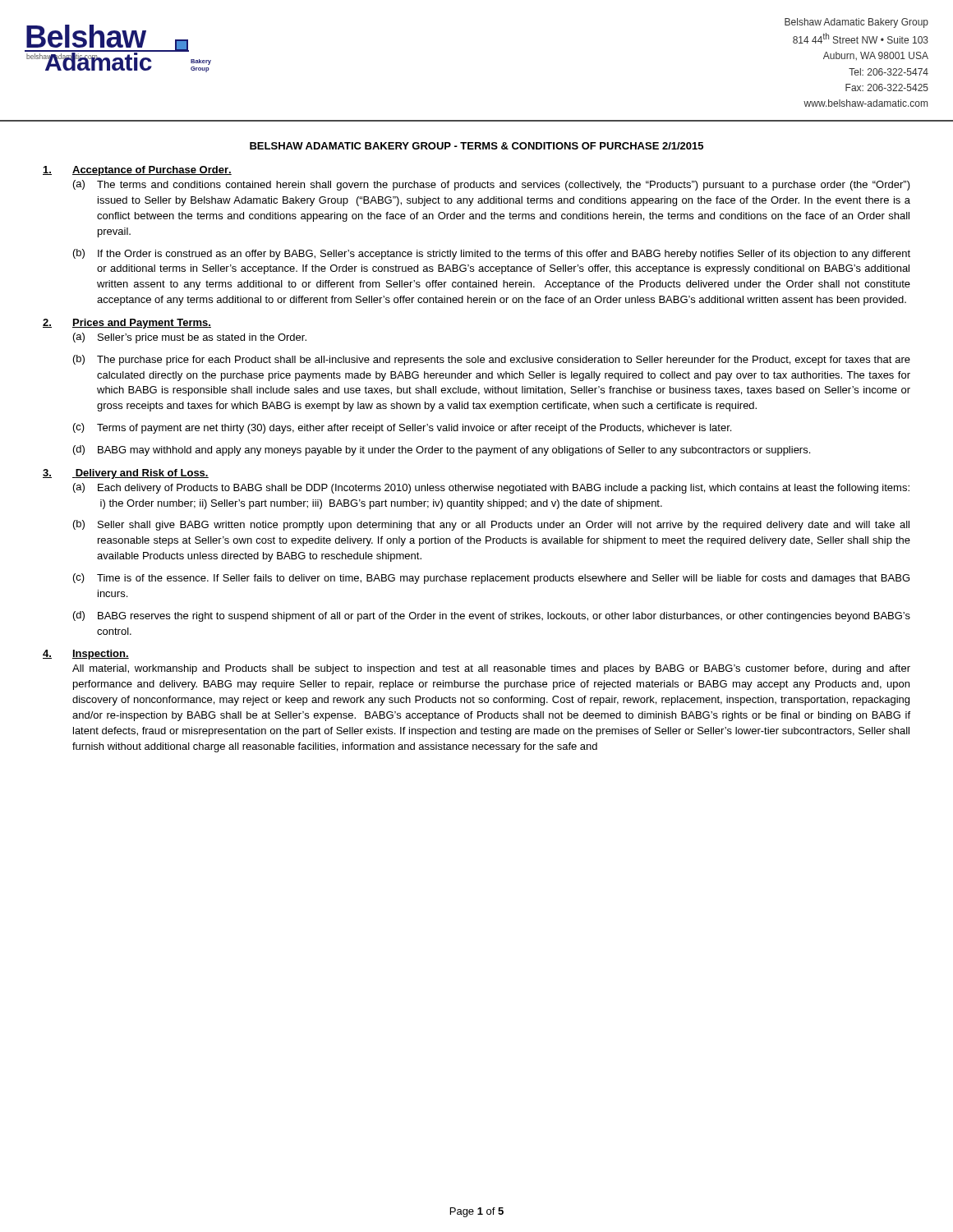Select the list item that reads "(c) Time is of the essence. If Seller"
Screen dimensions: 1232x953
(x=491, y=586)
